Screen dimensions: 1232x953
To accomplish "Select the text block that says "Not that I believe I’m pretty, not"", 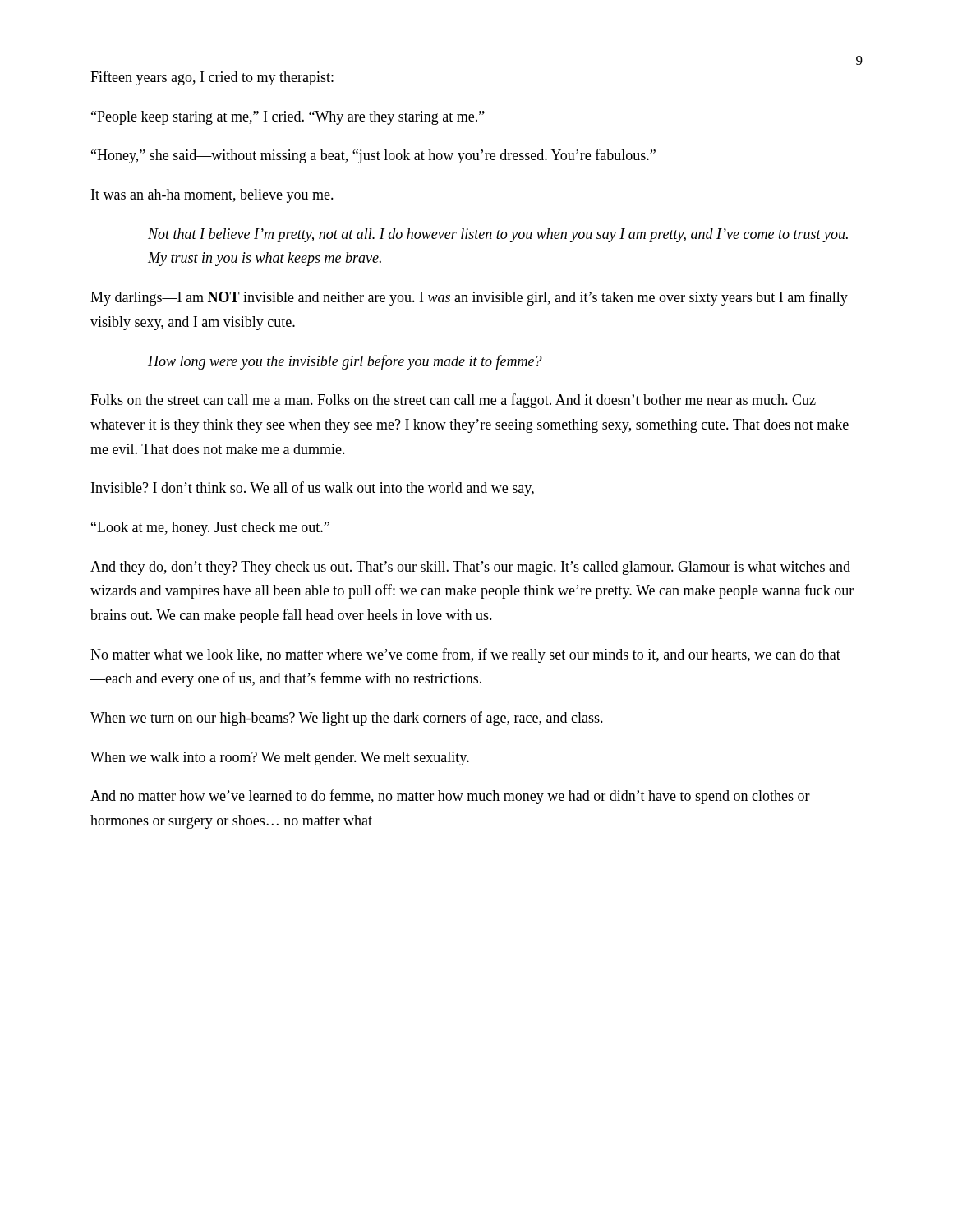I will pyautogui.click(x=498, y=246).
